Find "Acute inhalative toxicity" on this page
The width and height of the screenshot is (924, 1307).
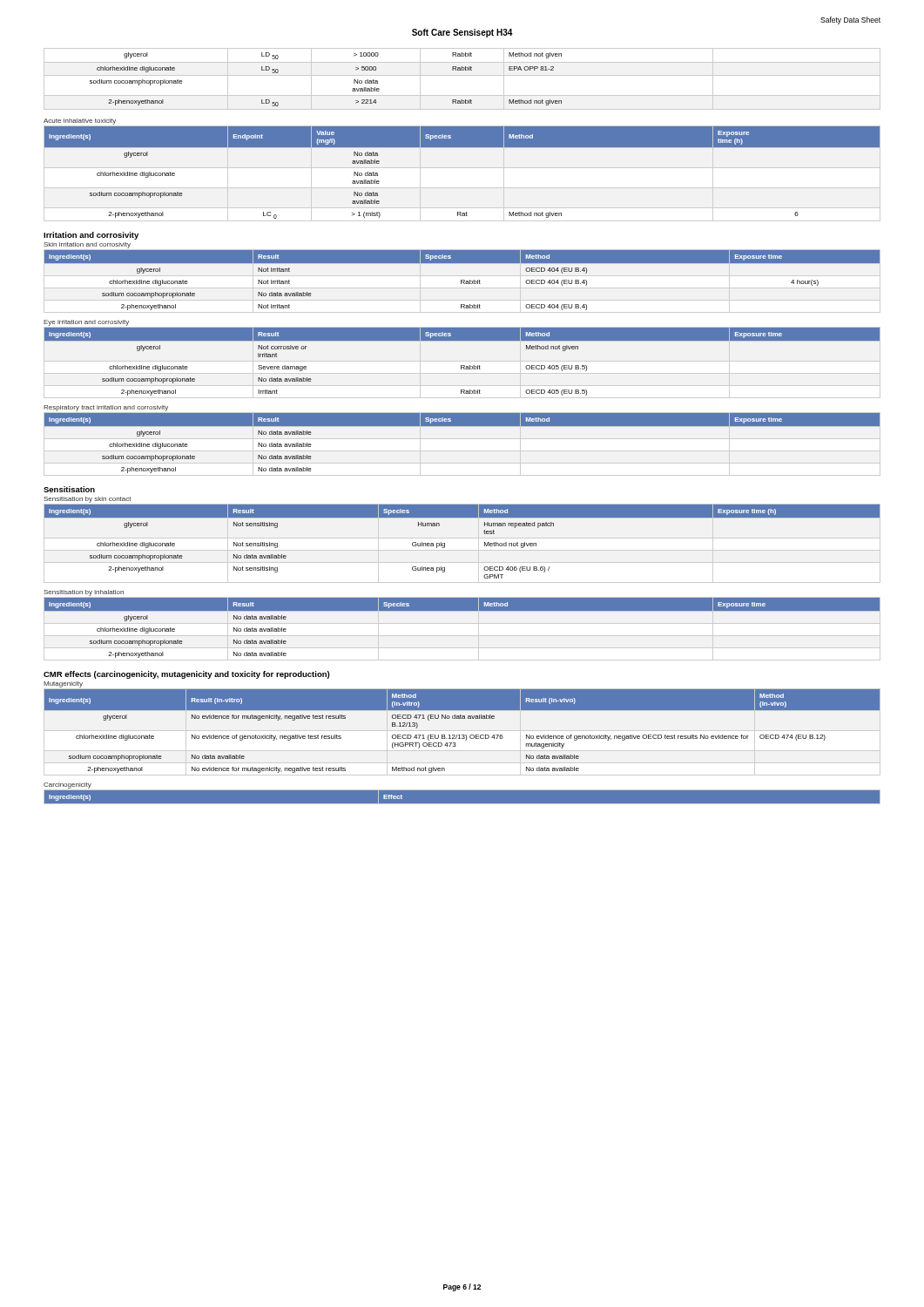click(80, 121)
